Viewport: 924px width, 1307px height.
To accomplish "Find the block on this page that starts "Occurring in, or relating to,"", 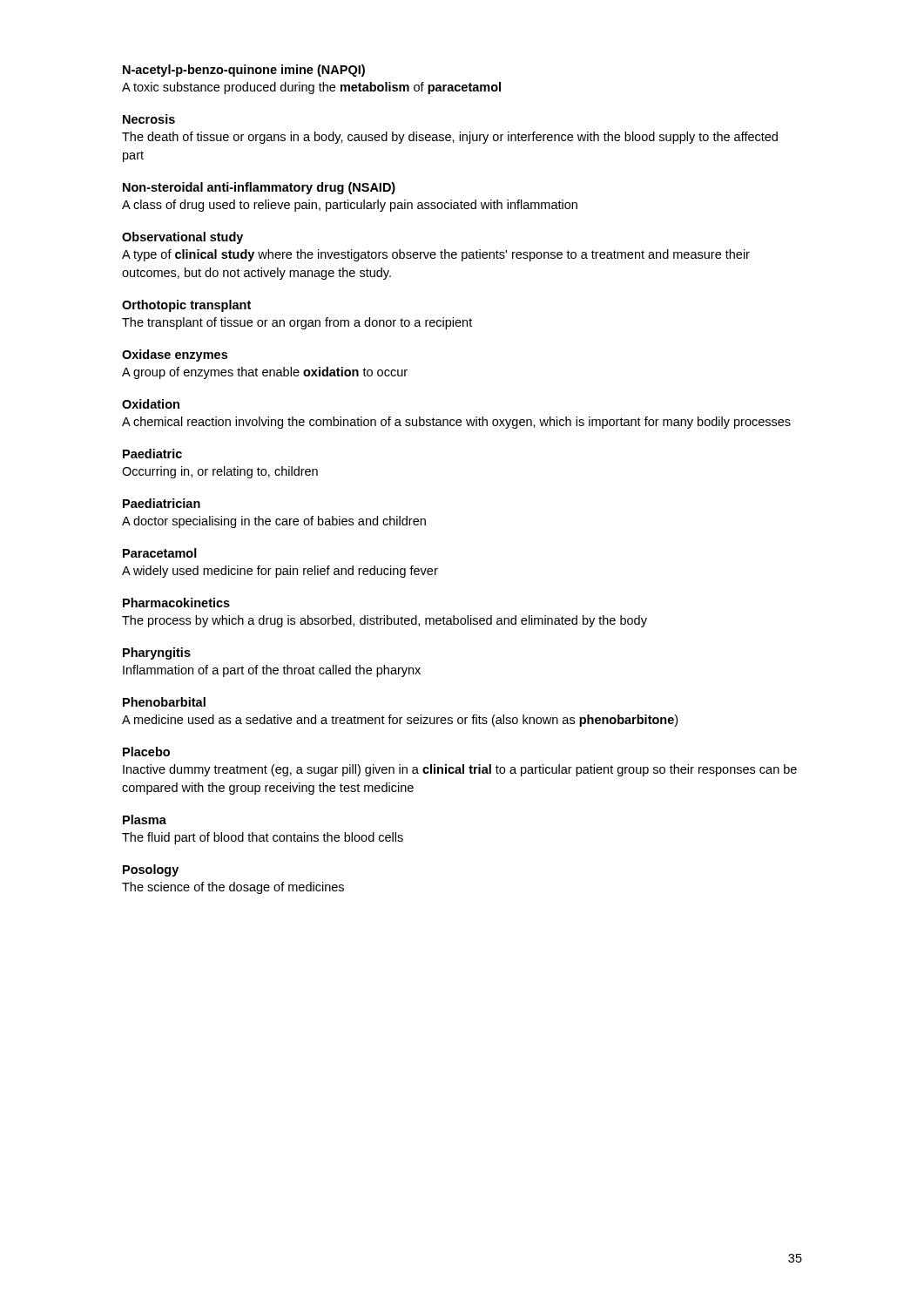I will pos(220,472).
